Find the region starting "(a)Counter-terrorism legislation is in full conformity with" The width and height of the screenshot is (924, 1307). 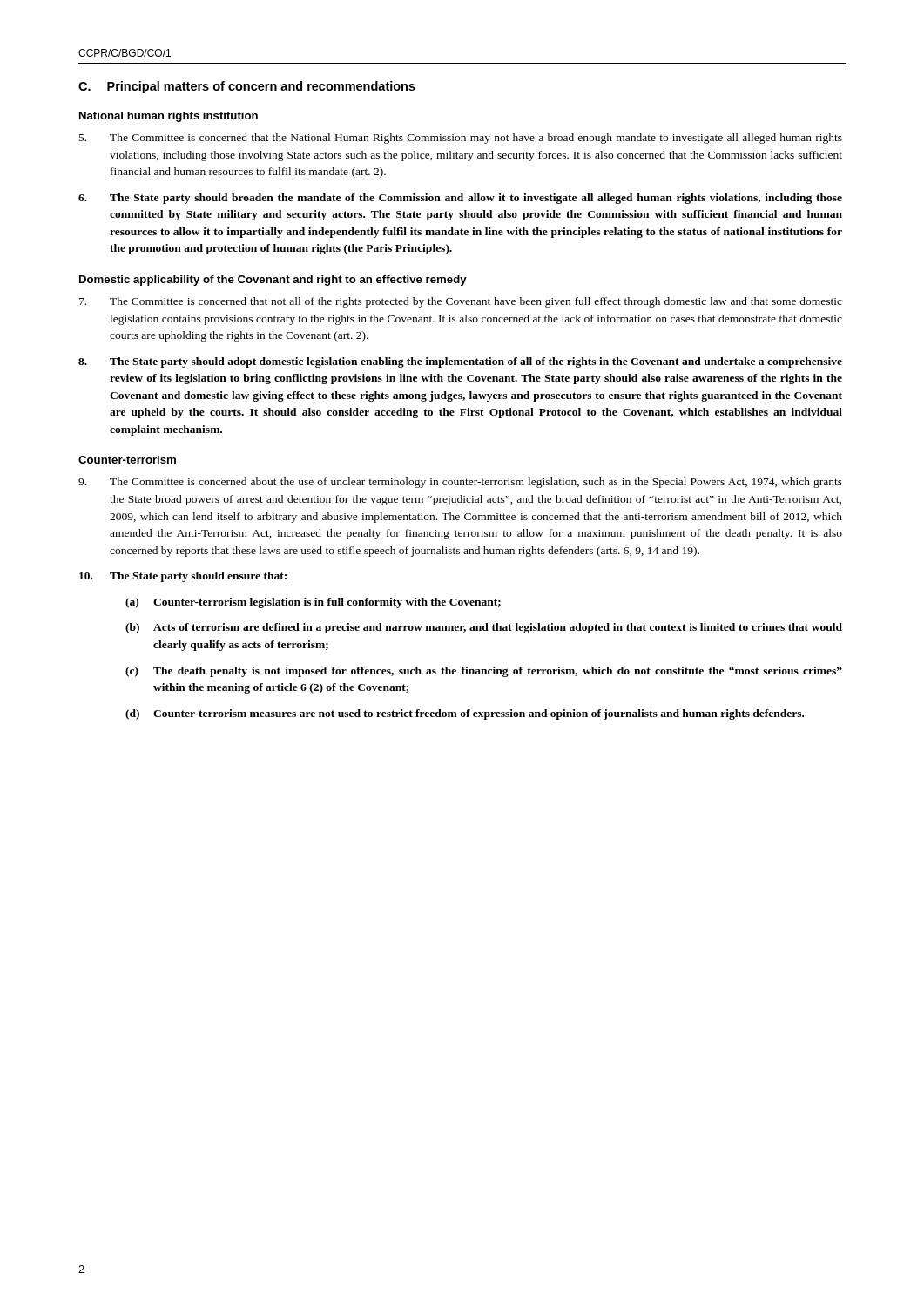[x=484, y=602]
